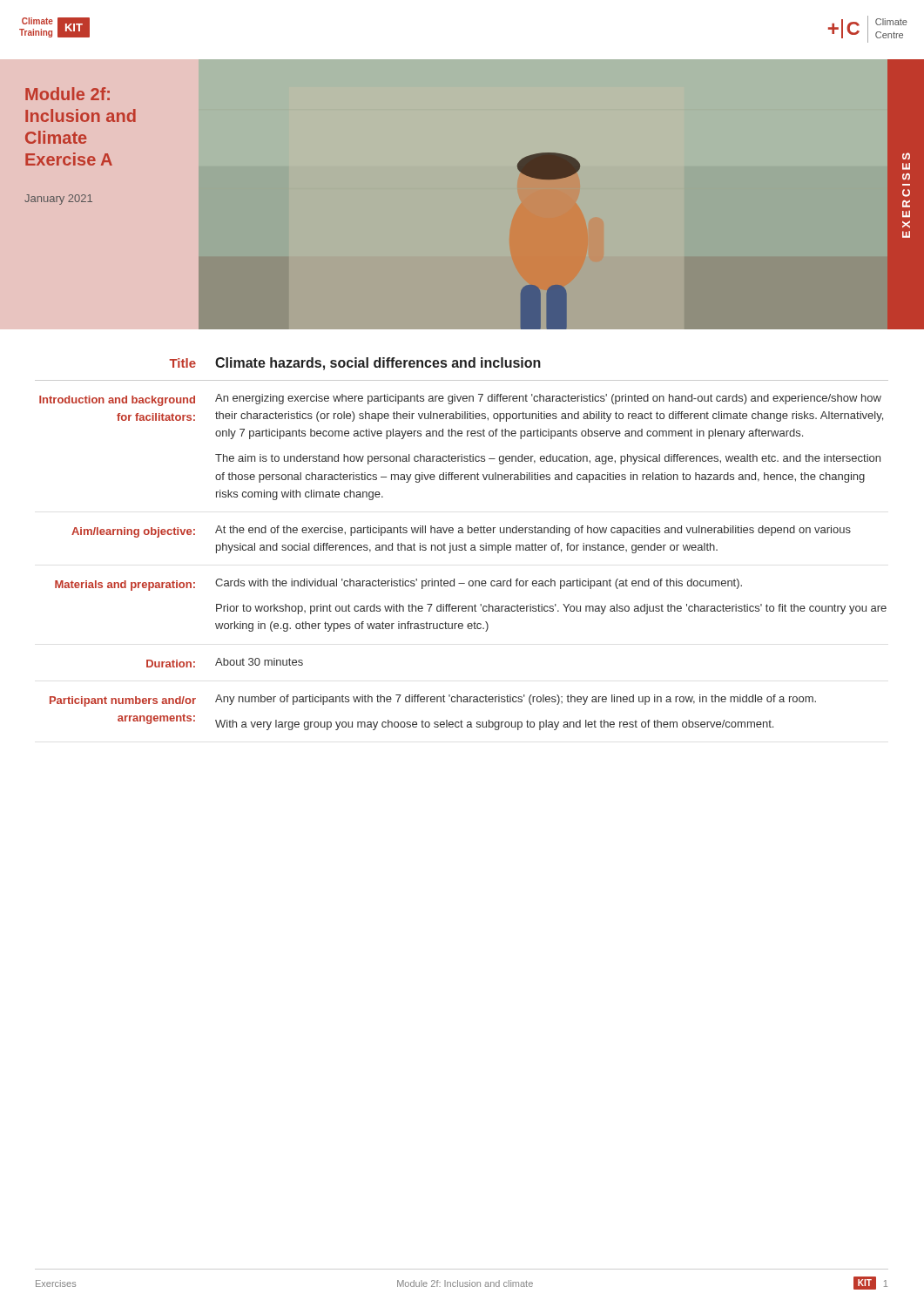Find the text block starting "Title Climate hazards, social differences and inclusion"
The width and height of the screenshot is (924, 1307).
(462, 363)
